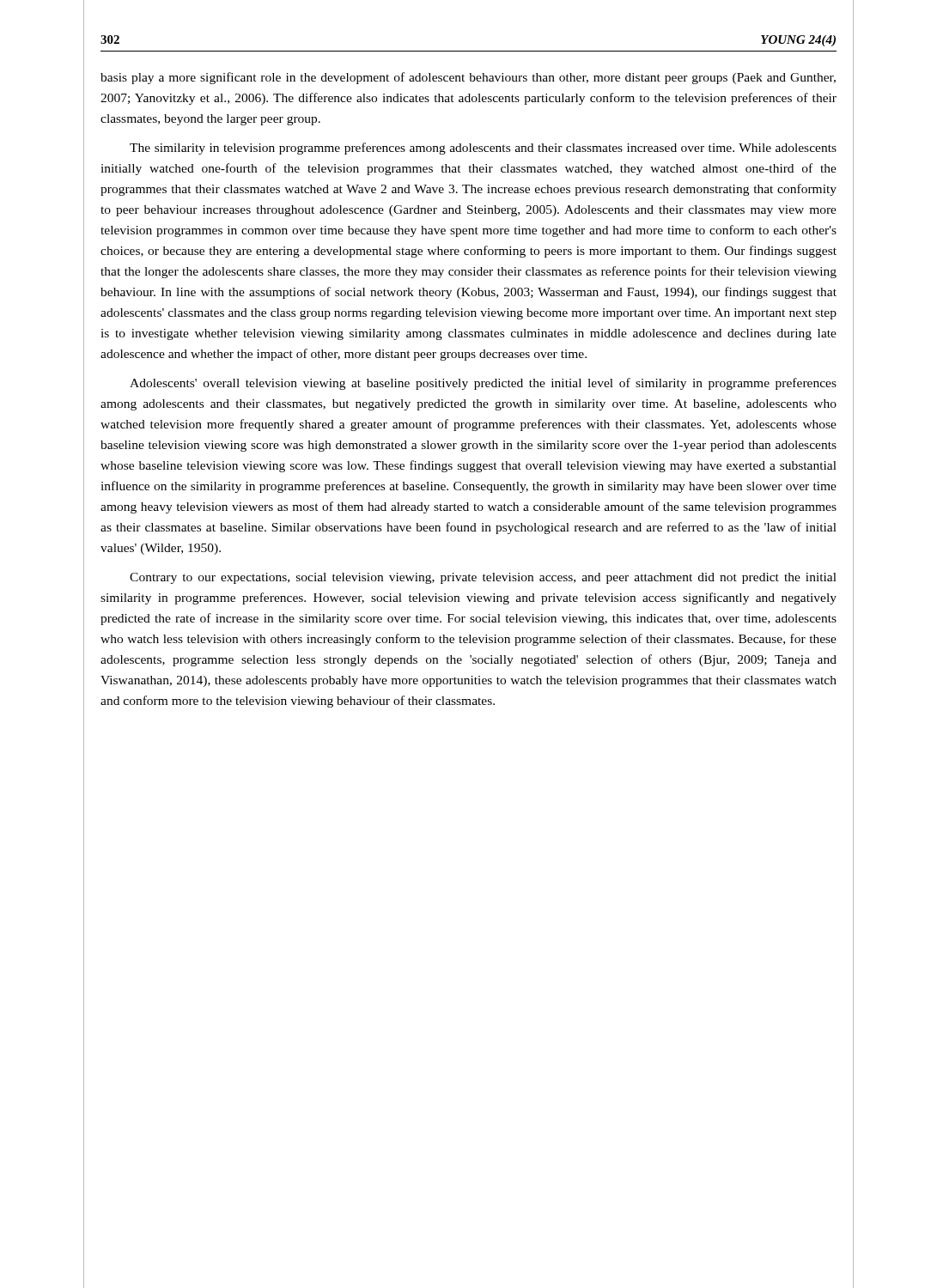
Task: Find the element starting "The similarity in television programme preferences among"
Action: pos(468,250)
